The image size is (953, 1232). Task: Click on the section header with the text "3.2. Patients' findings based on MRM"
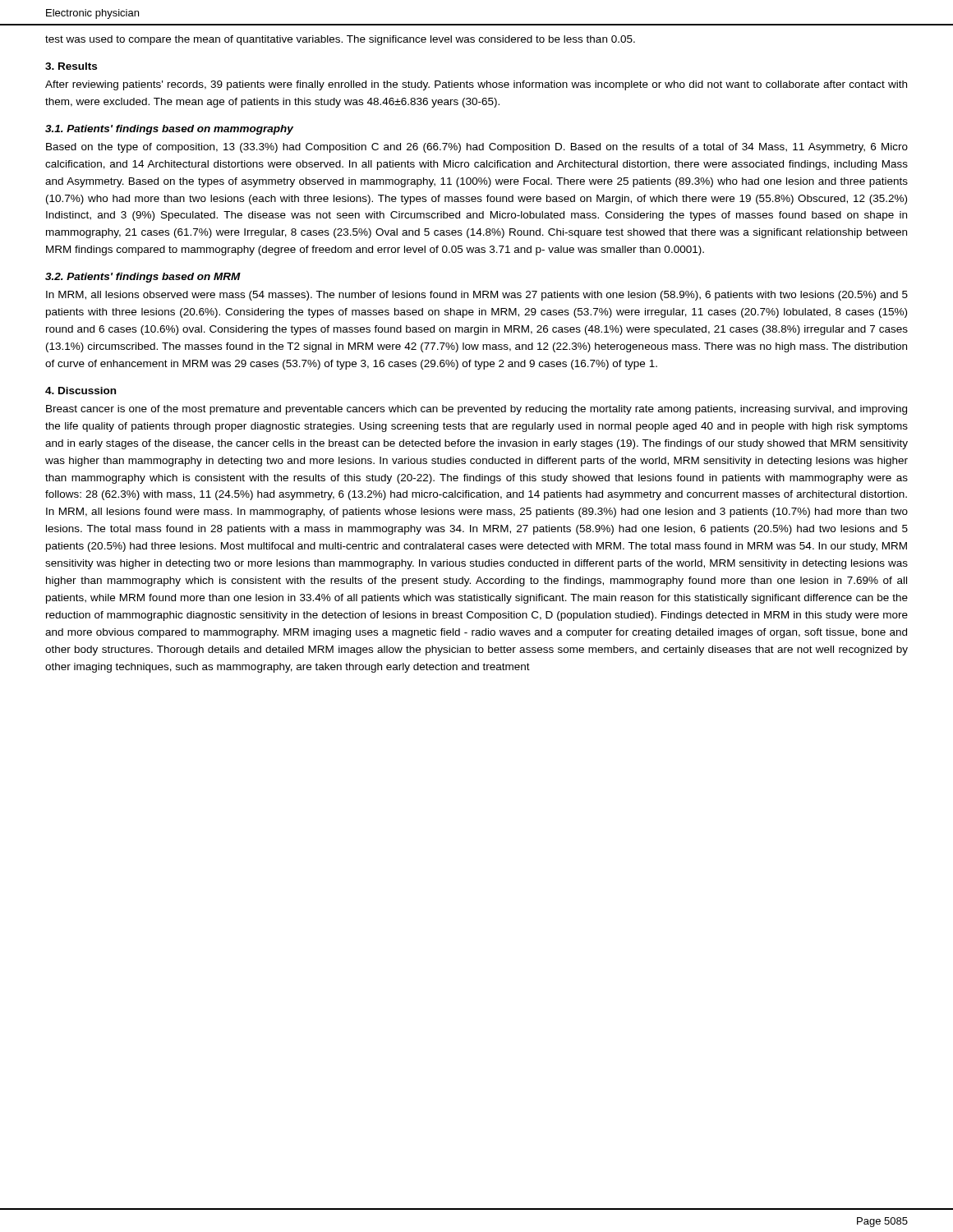point(143,277)
